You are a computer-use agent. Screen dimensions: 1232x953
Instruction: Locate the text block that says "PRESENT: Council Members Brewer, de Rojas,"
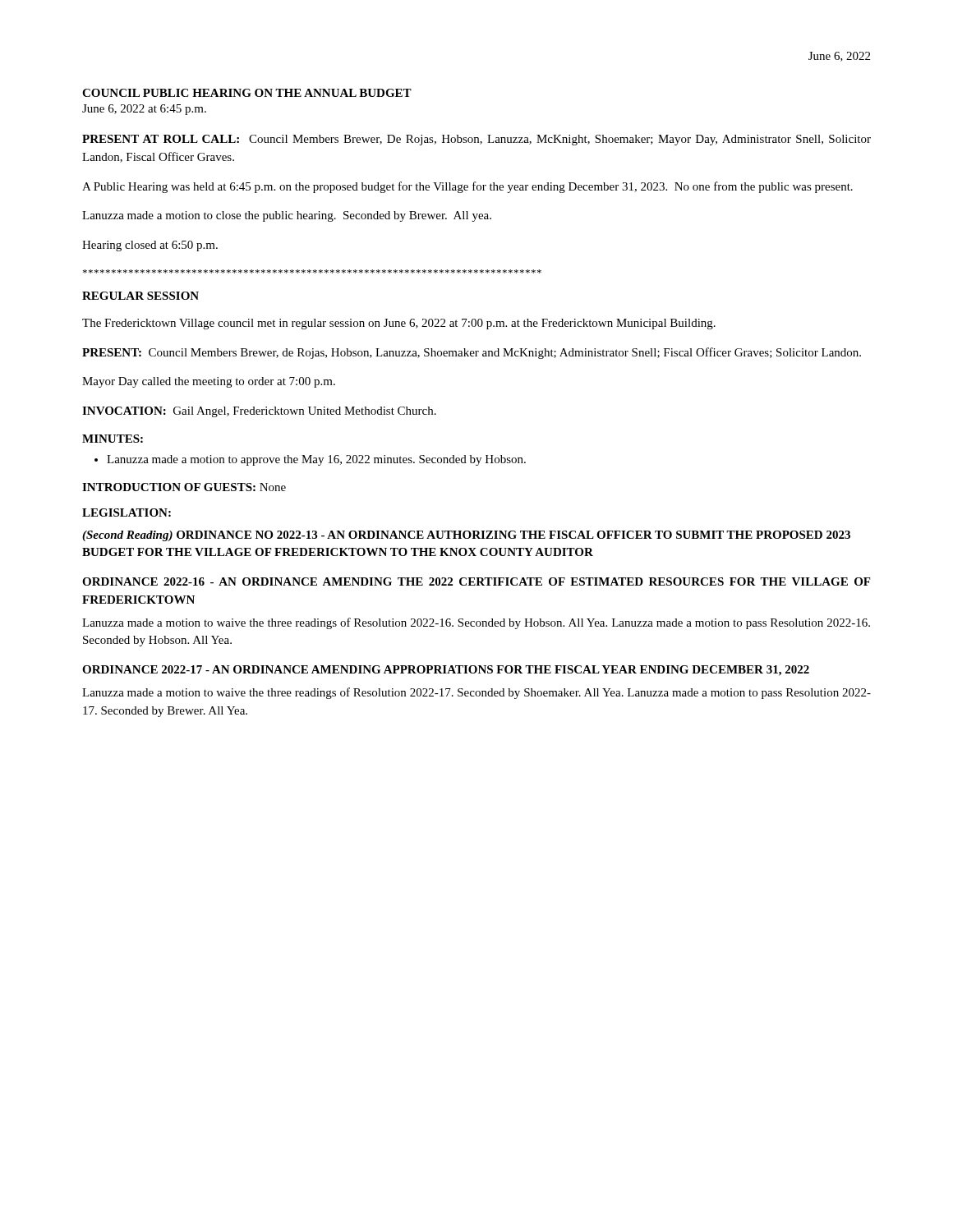[472, 352]
